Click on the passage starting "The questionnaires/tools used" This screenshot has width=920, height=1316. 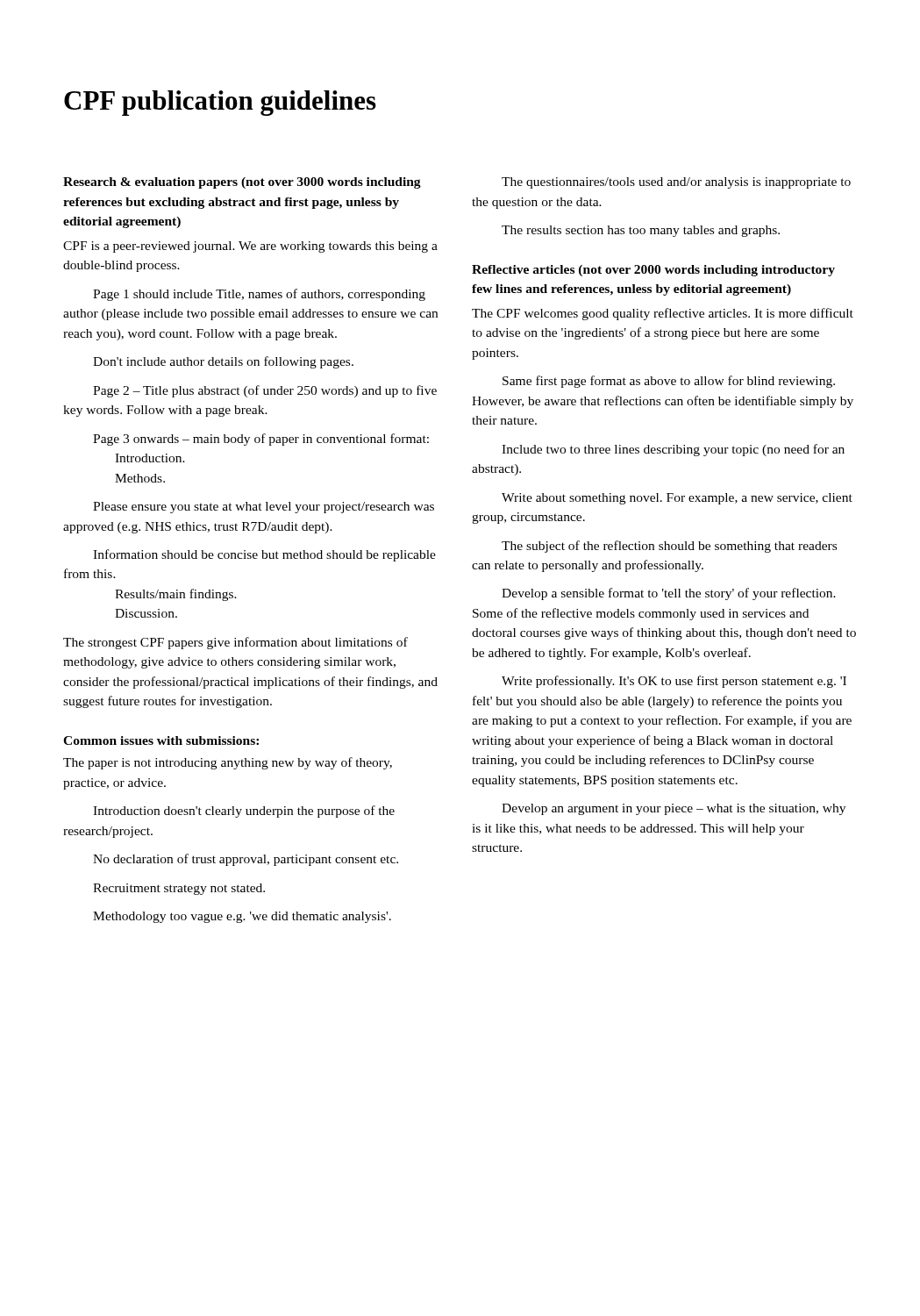[x=676, y=183]
